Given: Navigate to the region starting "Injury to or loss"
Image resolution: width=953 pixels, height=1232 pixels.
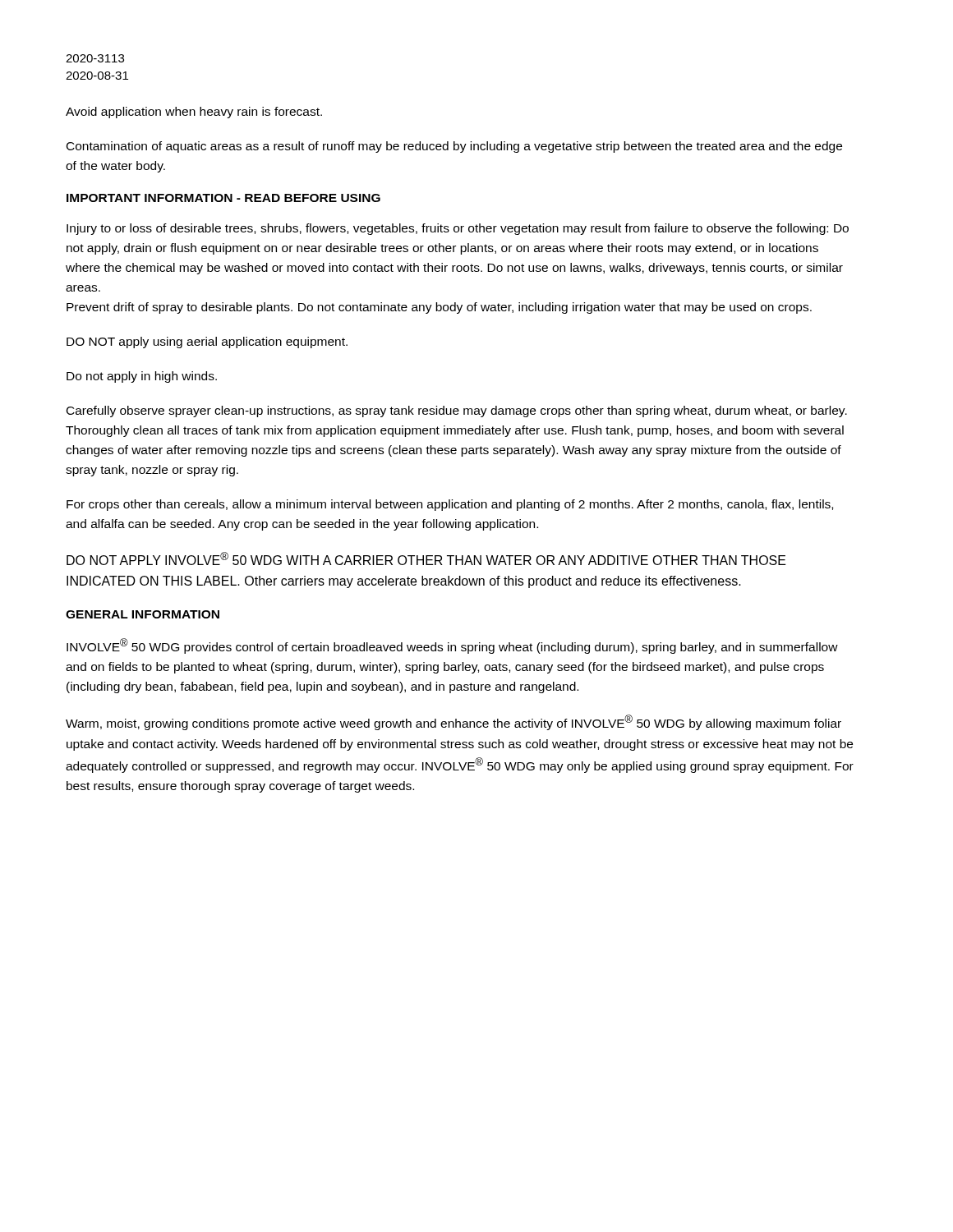Looking at the screenshot, I should point(457,267).
